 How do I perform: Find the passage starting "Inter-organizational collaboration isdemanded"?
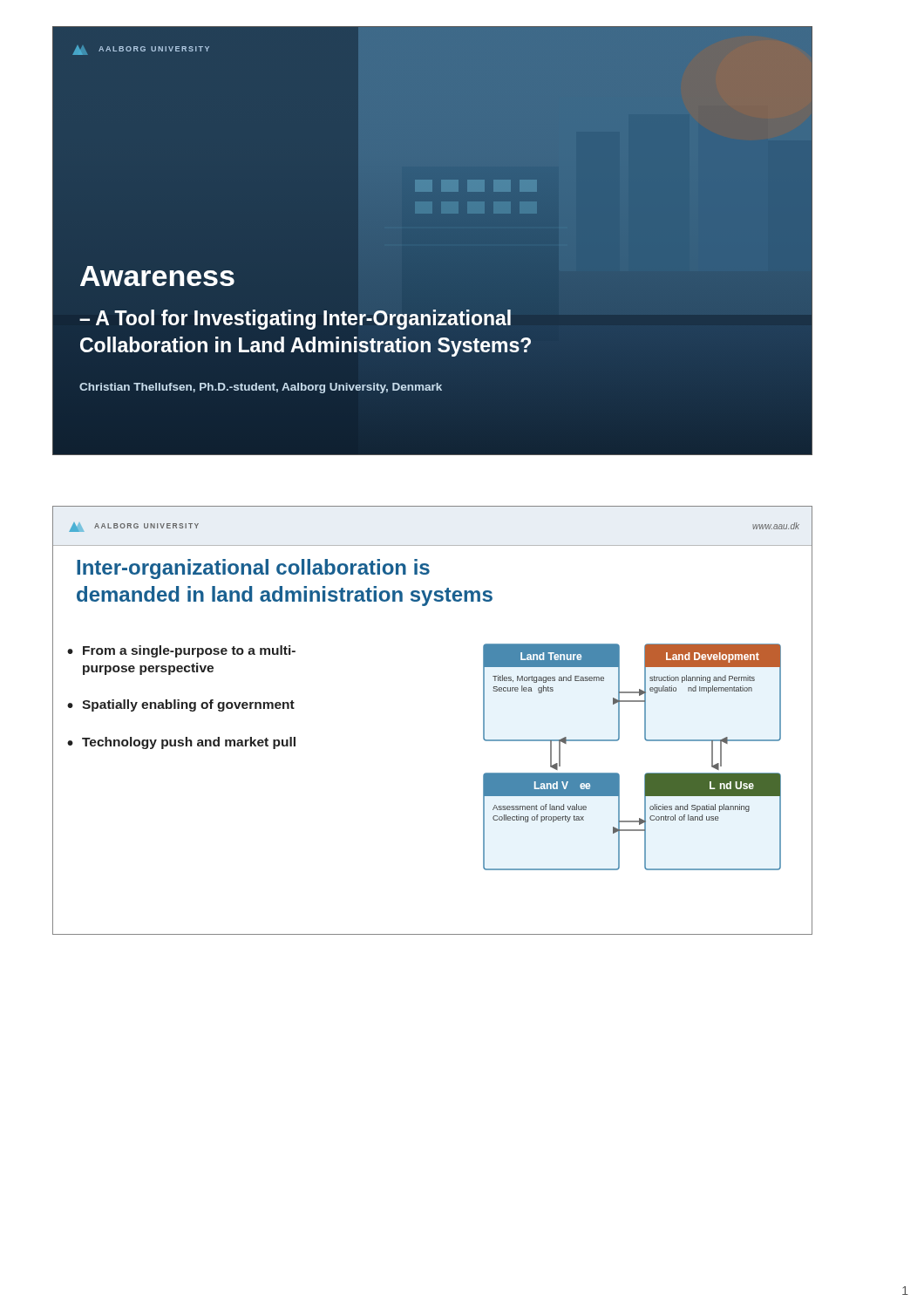[285, 581]
